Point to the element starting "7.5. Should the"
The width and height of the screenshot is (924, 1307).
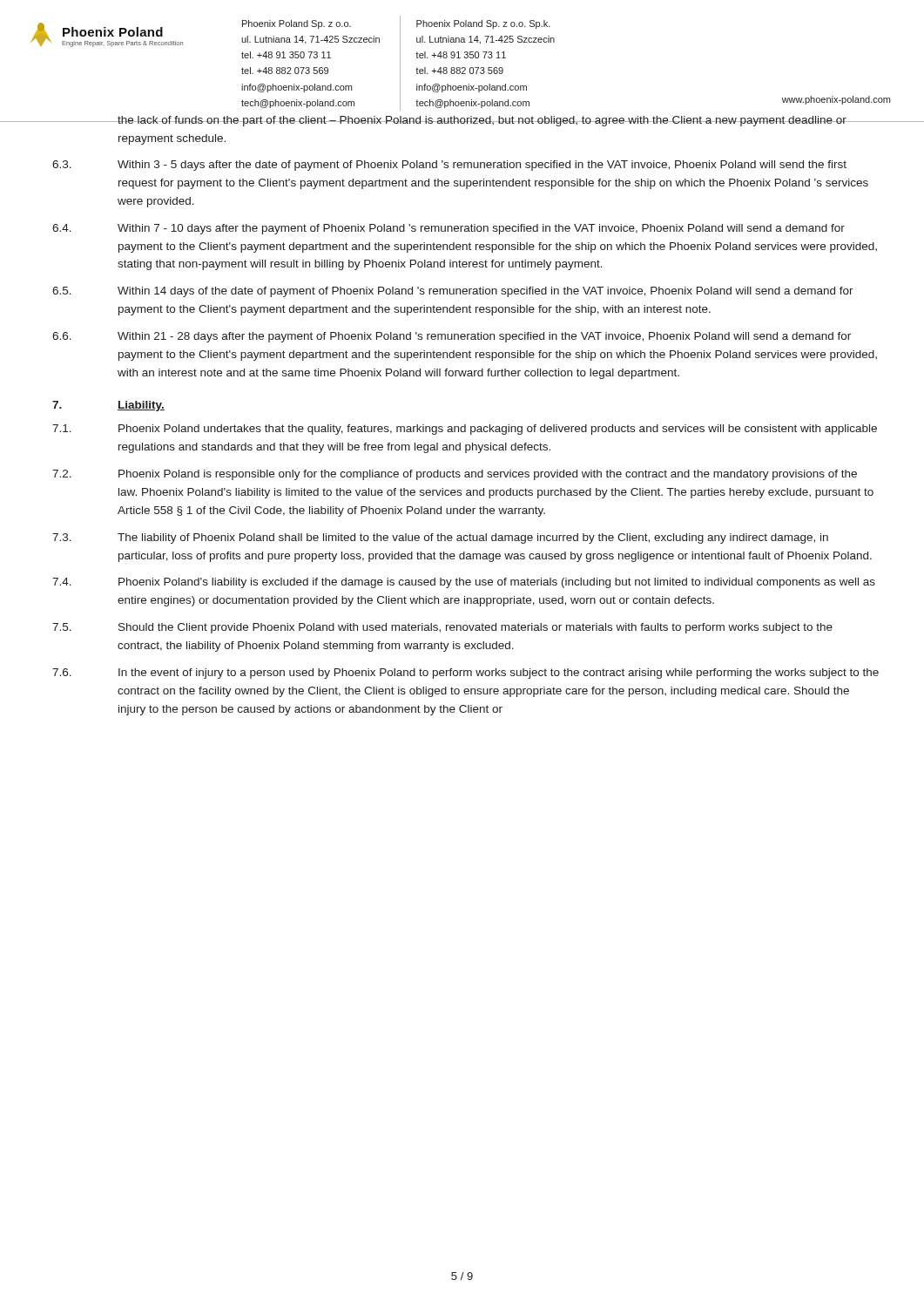coord(466,637)
